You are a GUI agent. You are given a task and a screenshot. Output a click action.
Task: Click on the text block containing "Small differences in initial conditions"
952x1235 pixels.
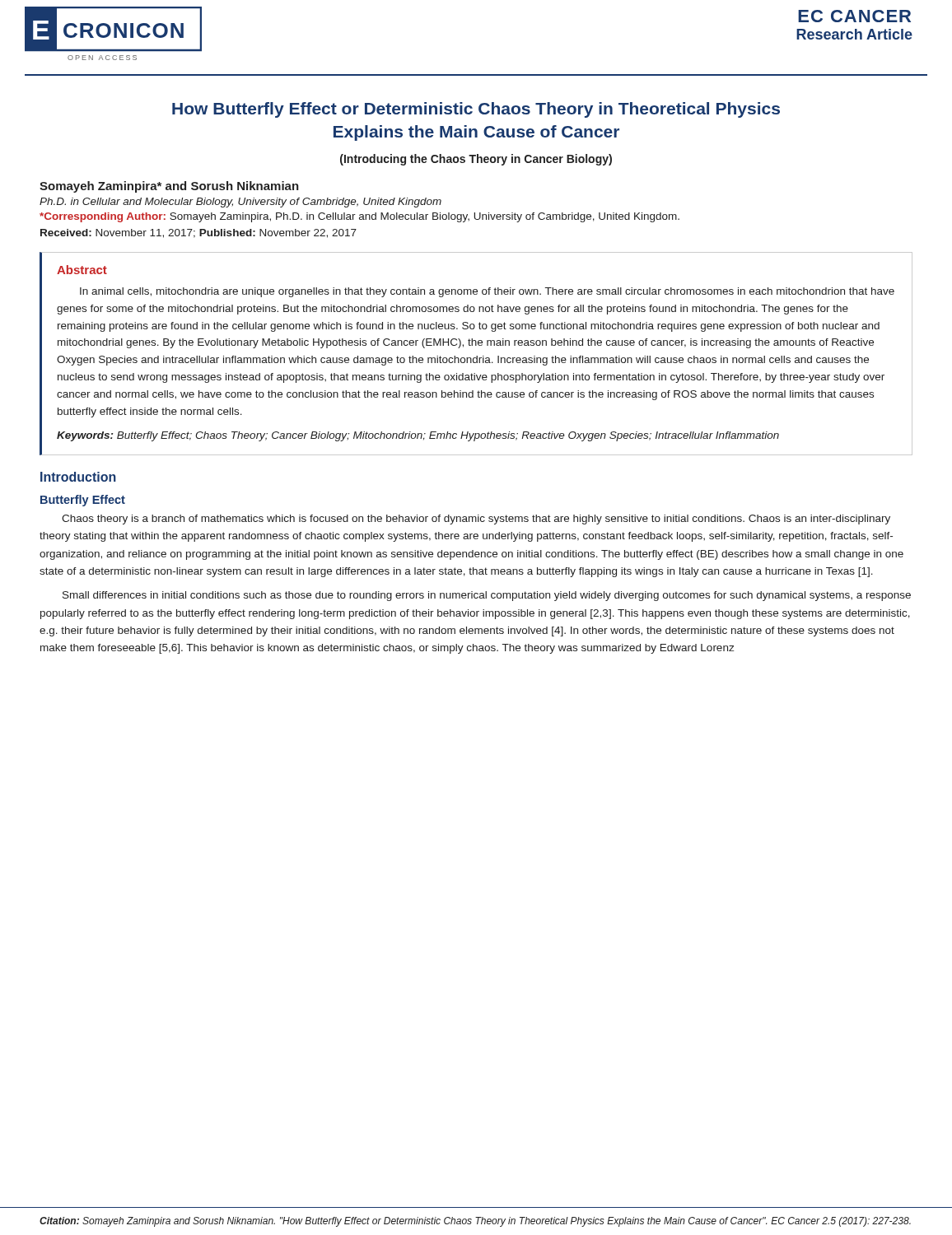(475, 621)
